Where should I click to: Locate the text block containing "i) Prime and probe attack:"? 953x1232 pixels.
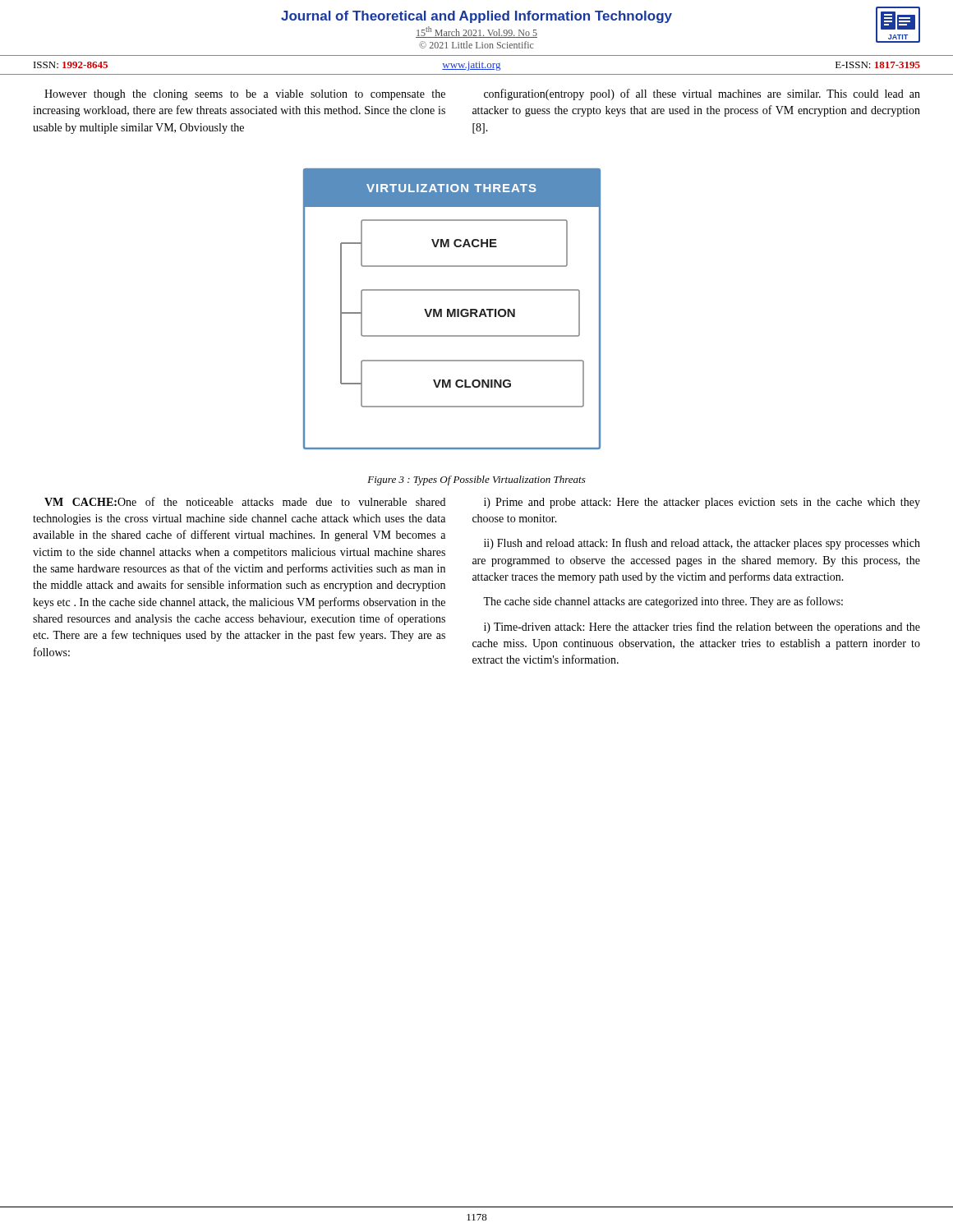tap(696, 511)
